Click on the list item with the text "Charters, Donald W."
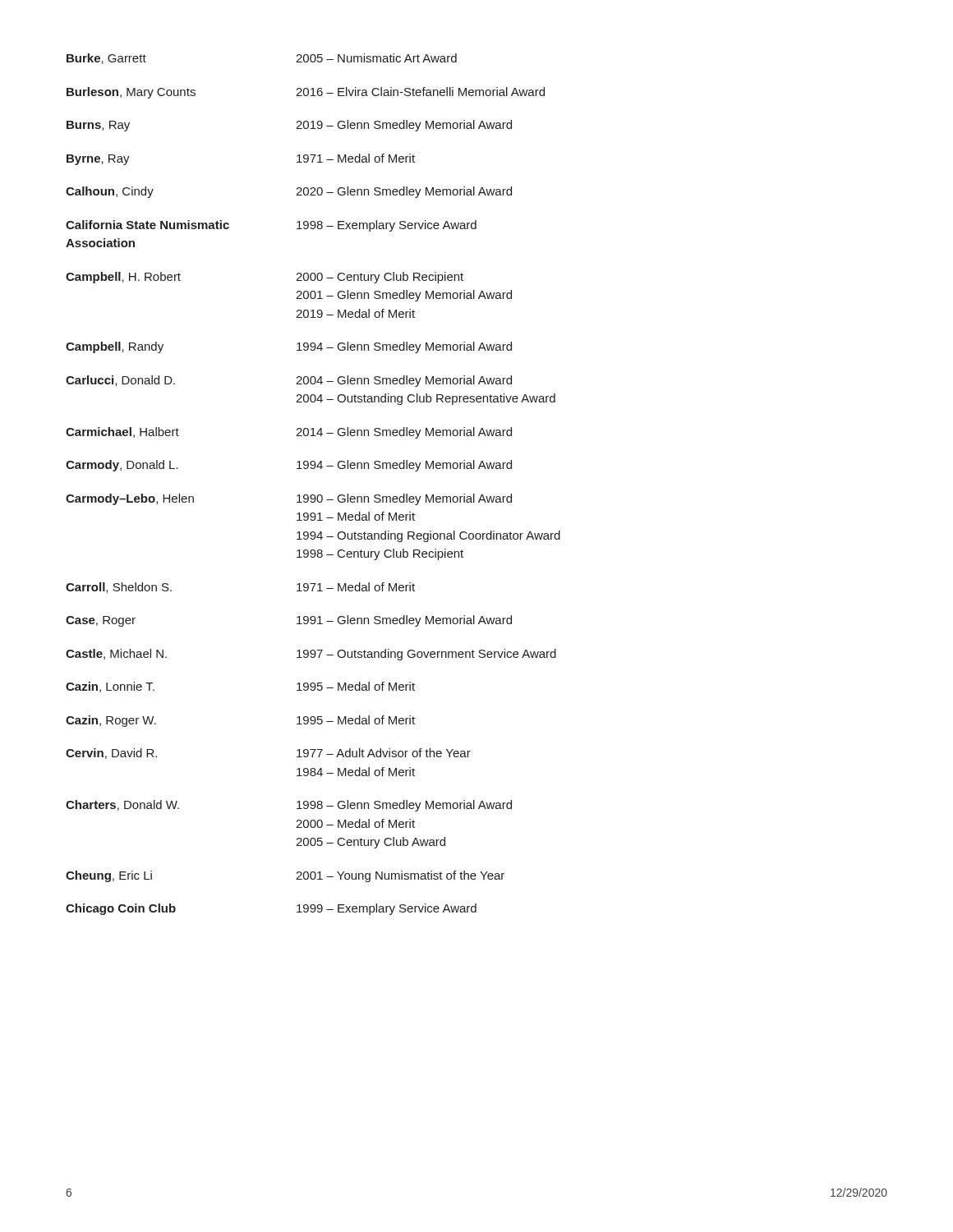 tap(129, 808)
